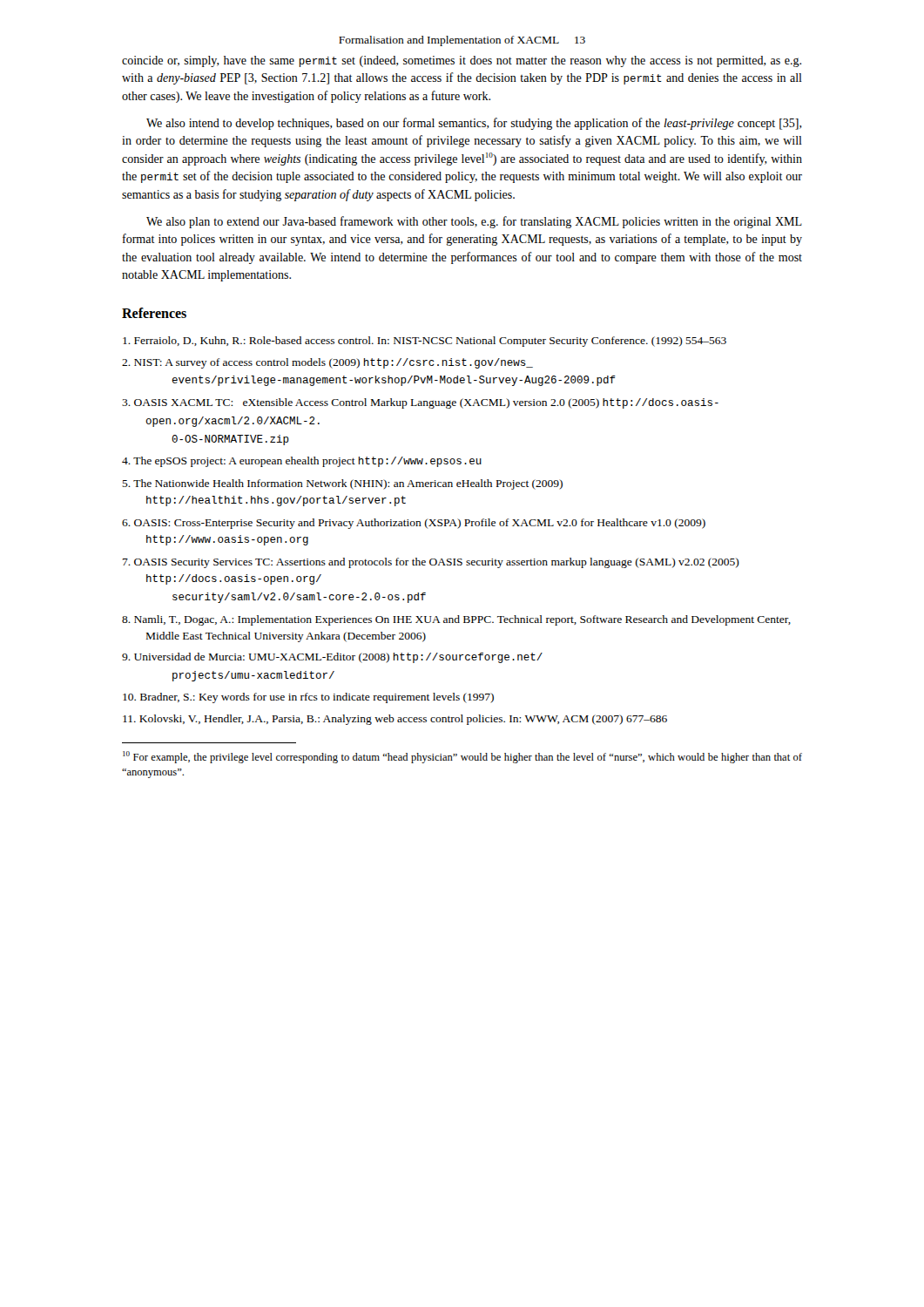Click the passage that begins "We also intend to develop"
924x1307 pixels.
click(x=462, y=159)
